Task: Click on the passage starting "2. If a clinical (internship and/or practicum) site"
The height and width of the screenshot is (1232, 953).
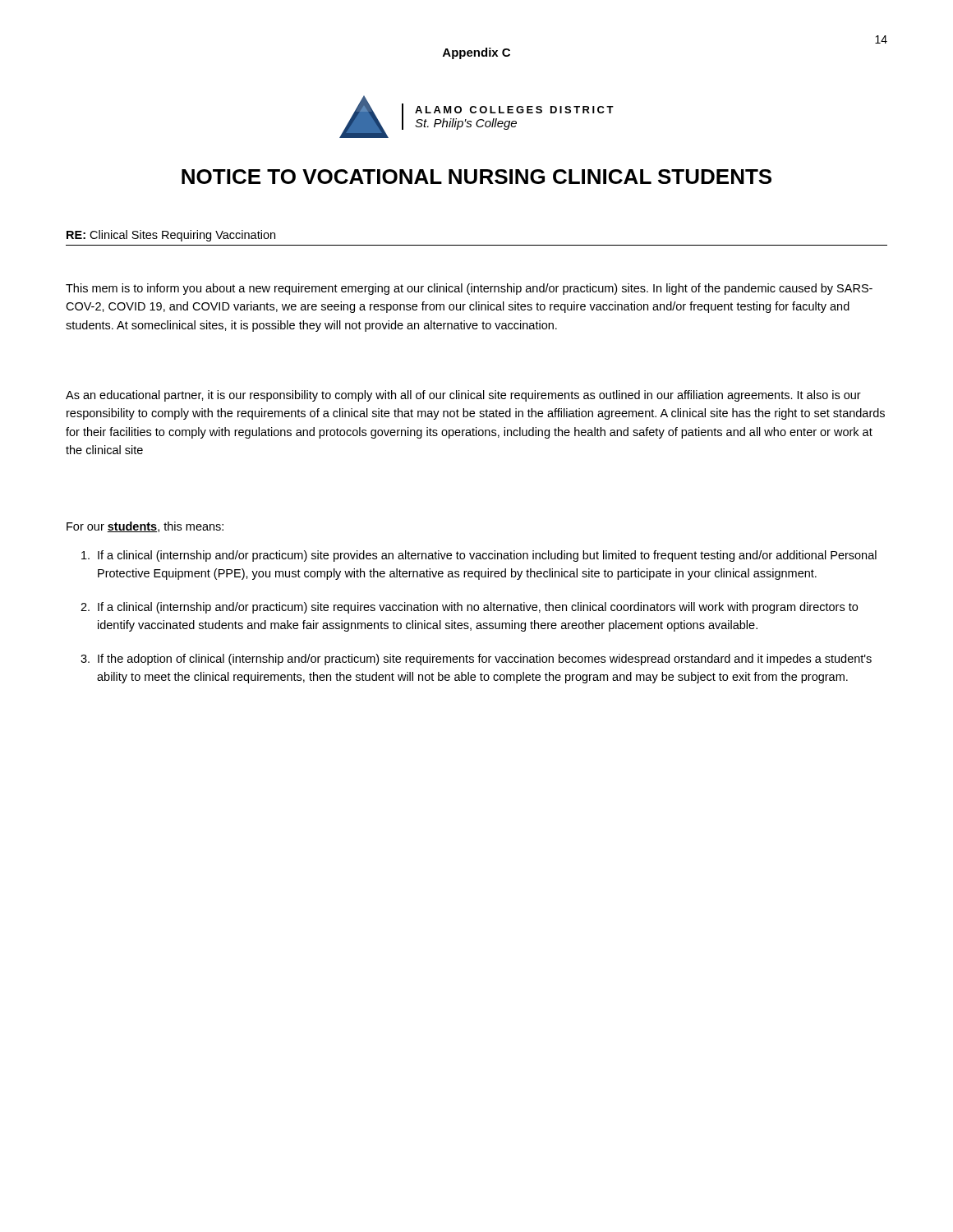Action: tap(476, 616)
